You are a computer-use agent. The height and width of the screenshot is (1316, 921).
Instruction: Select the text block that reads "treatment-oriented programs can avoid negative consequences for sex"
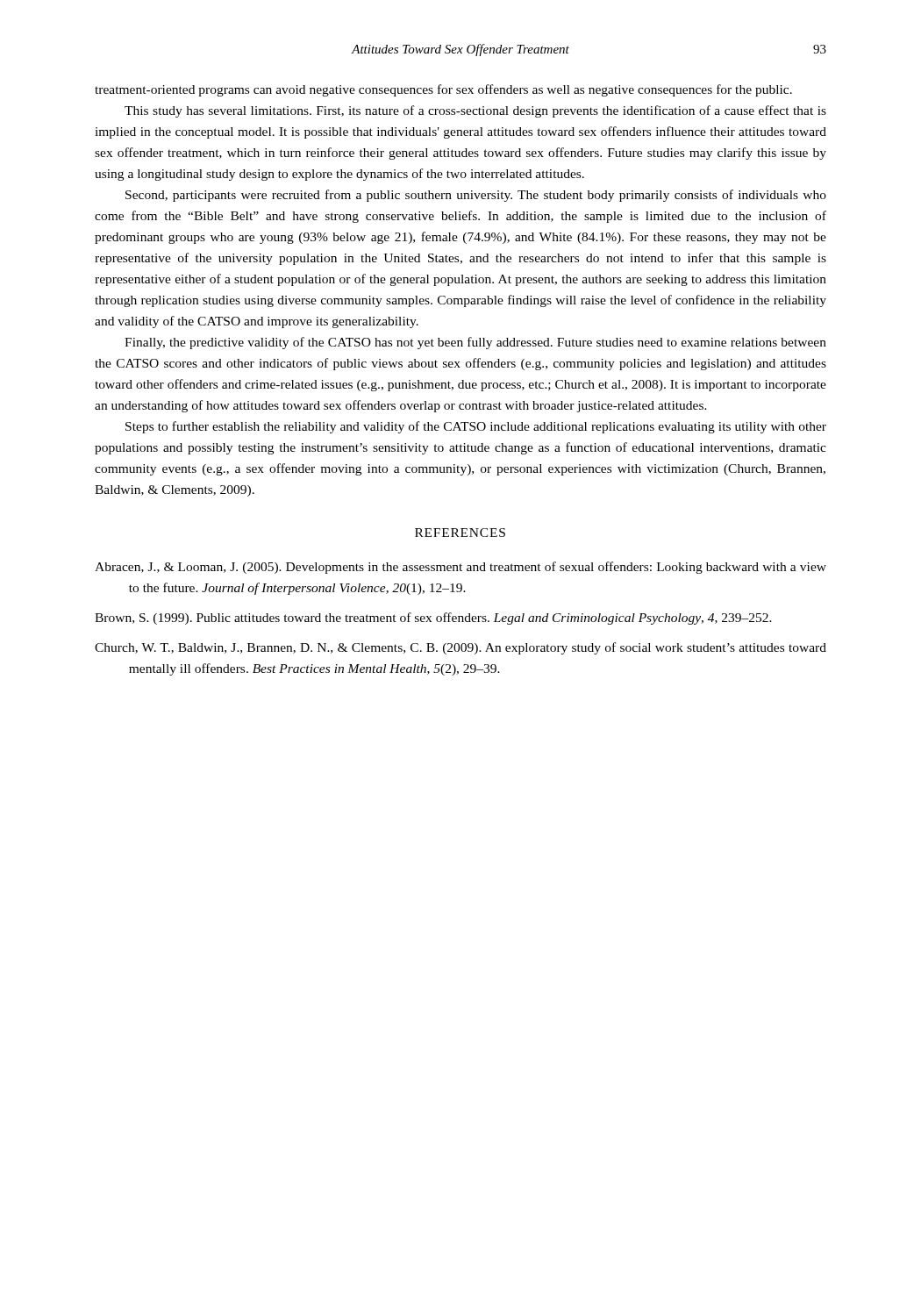pos(460,290)
